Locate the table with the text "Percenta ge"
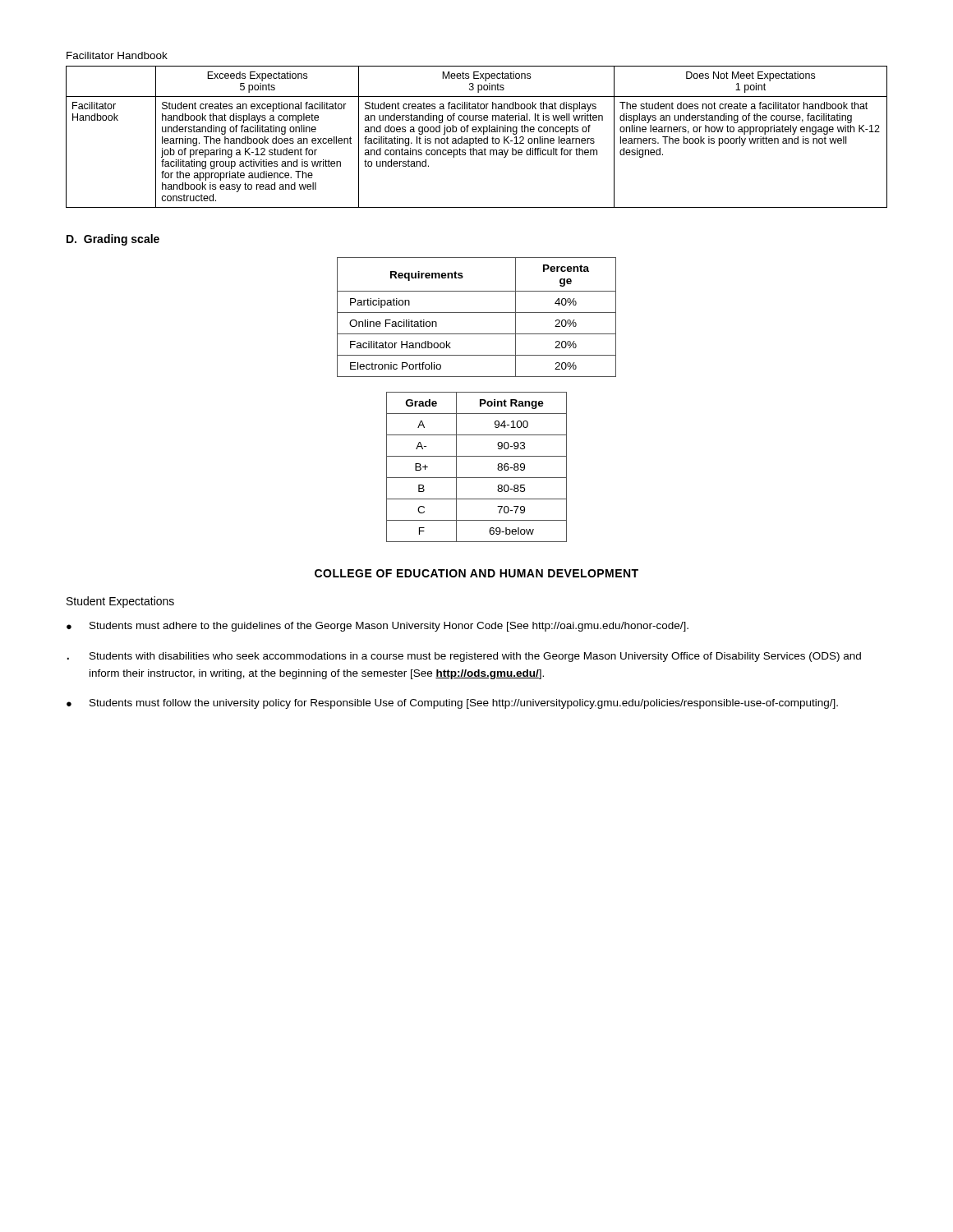The width and height of the screenshot is (953, 1232). click(476, 317)
